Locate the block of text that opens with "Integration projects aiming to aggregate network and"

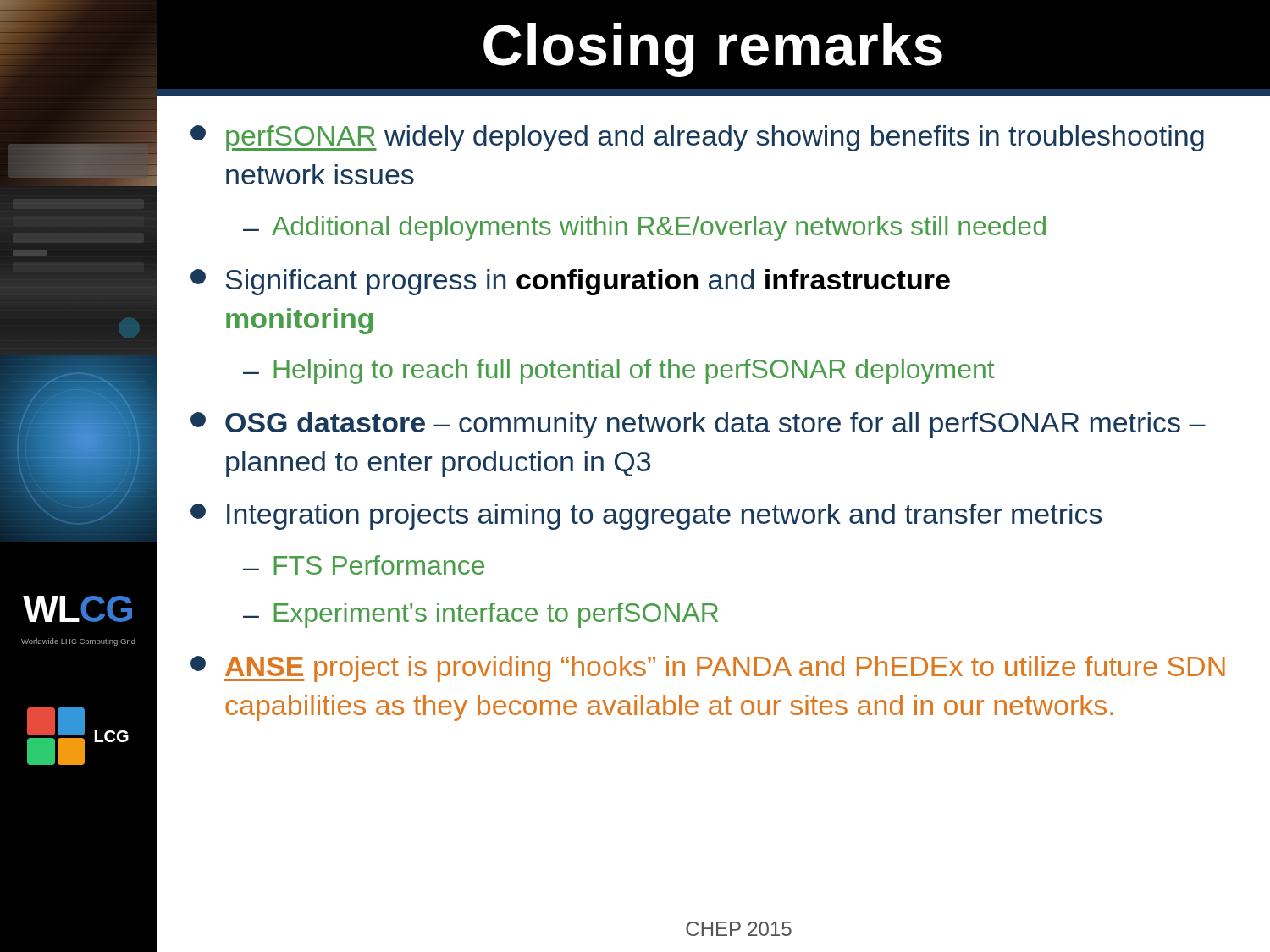click(647, 515)
